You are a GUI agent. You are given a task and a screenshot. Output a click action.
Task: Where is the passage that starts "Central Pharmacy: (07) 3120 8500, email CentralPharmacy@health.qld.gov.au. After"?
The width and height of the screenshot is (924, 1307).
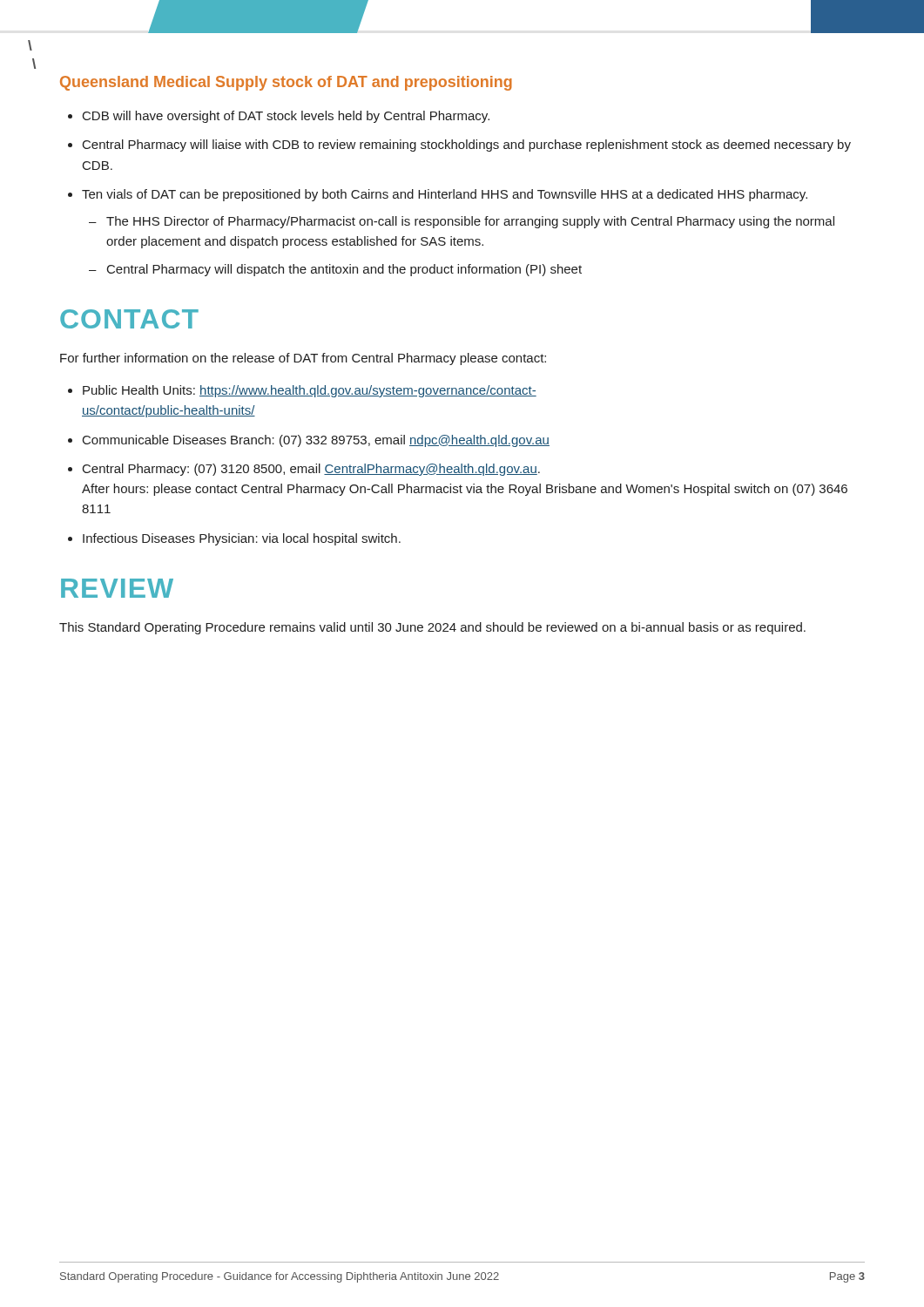[465, 488]
